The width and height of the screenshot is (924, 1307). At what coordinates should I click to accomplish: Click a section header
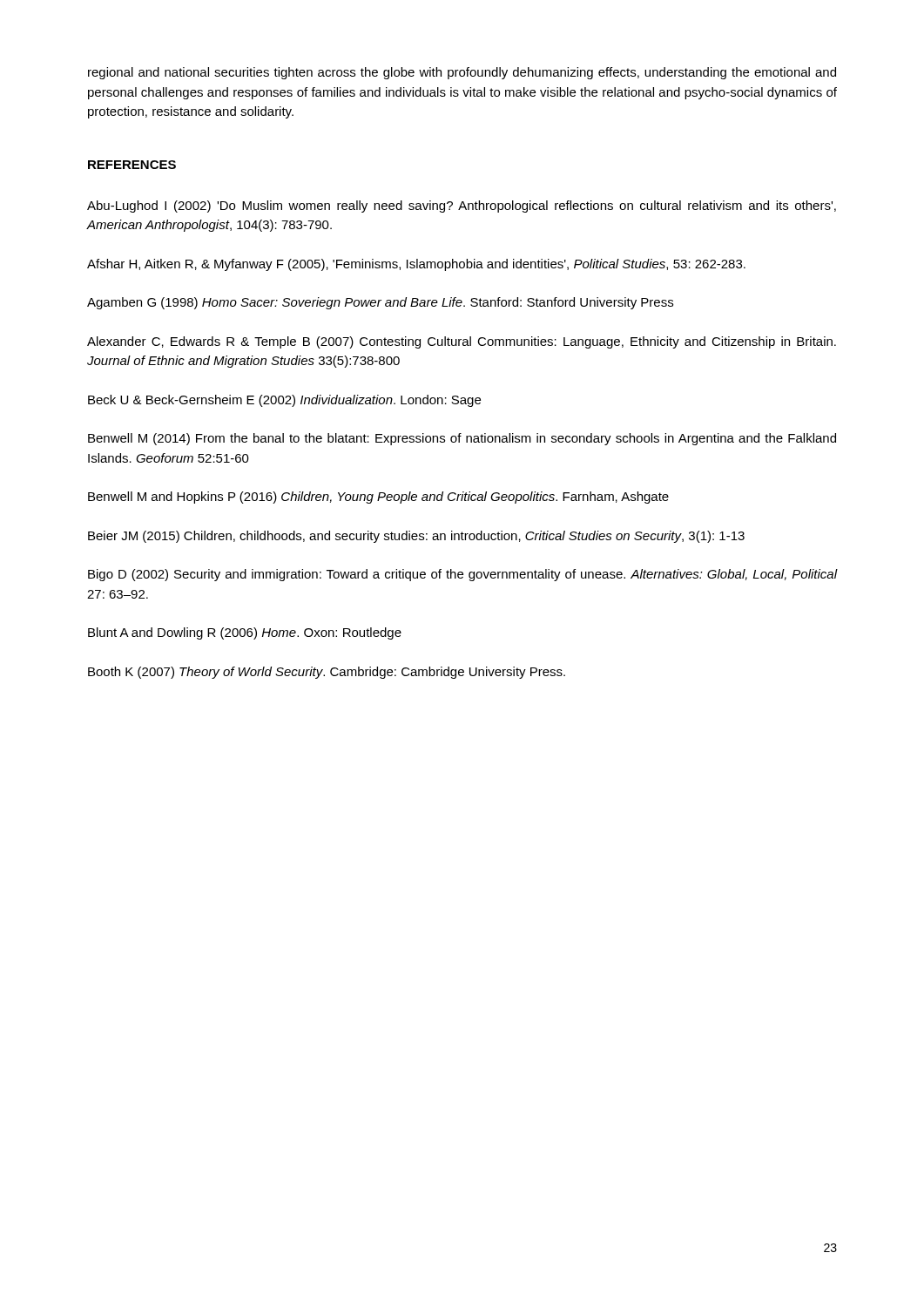click(x=132, y=164)
